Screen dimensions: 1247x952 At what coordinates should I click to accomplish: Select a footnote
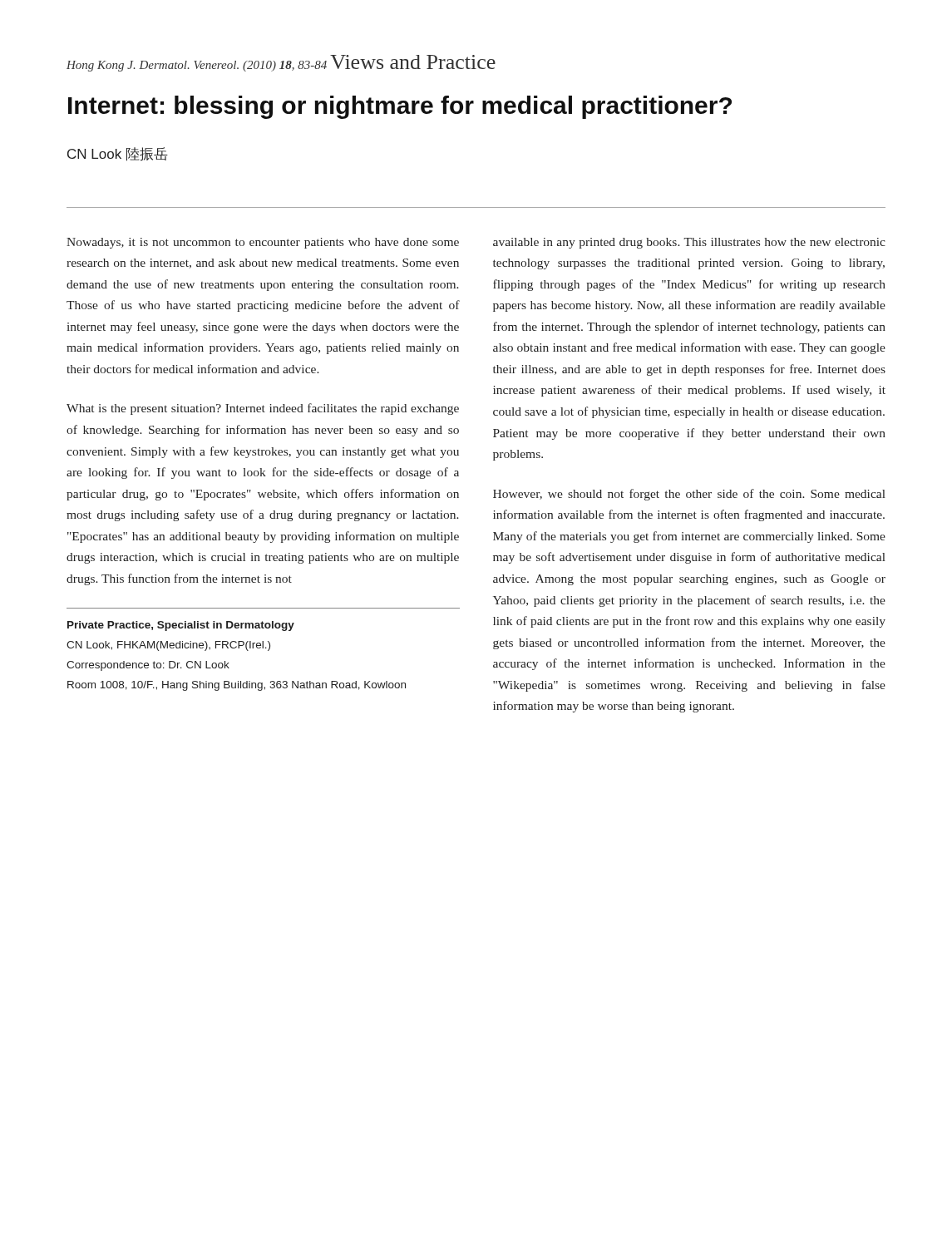(263, 651)
